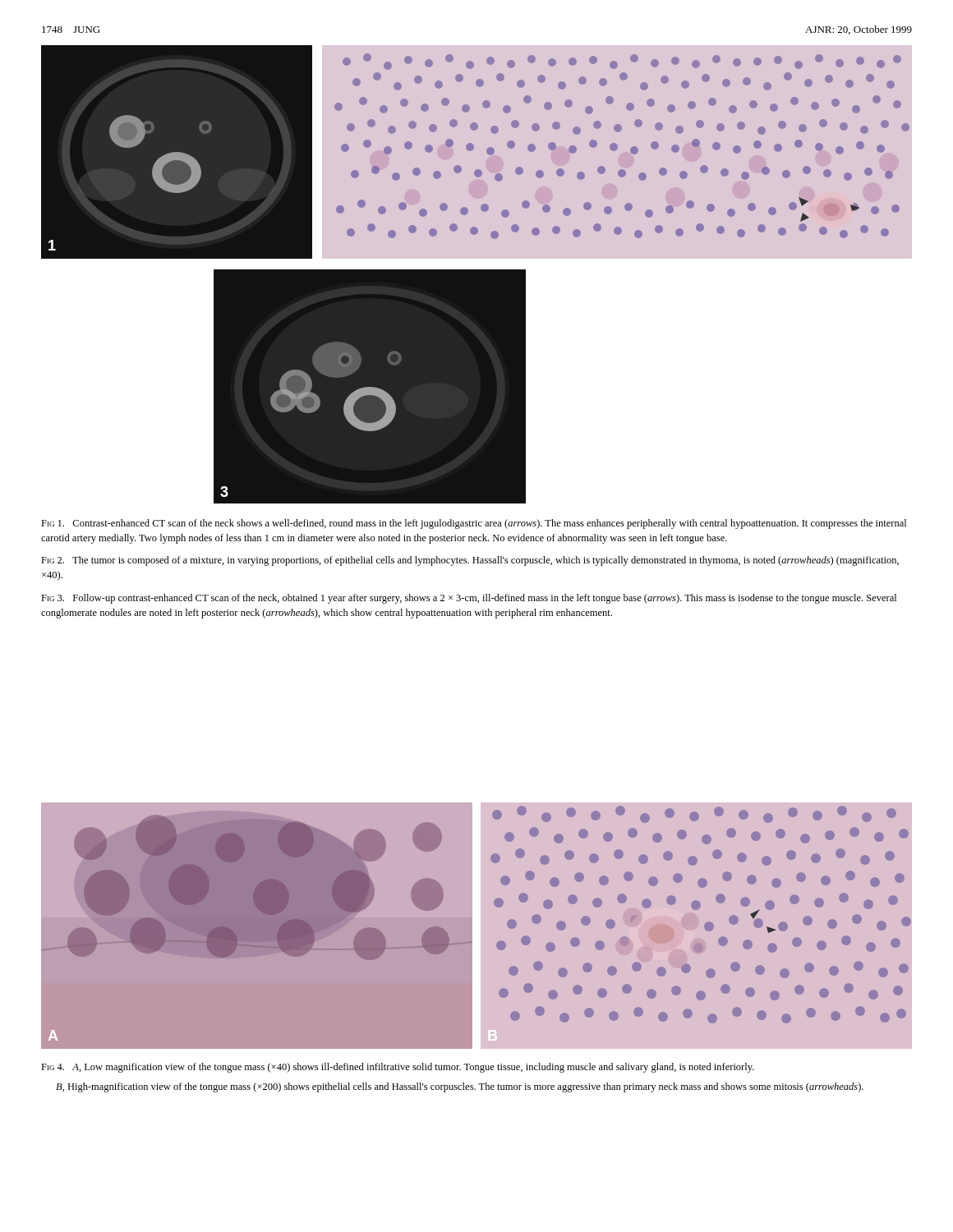Locate the text block starting "Fig 4. A, Low magnification view"
953x1232 pixels.
point(476,1077)
